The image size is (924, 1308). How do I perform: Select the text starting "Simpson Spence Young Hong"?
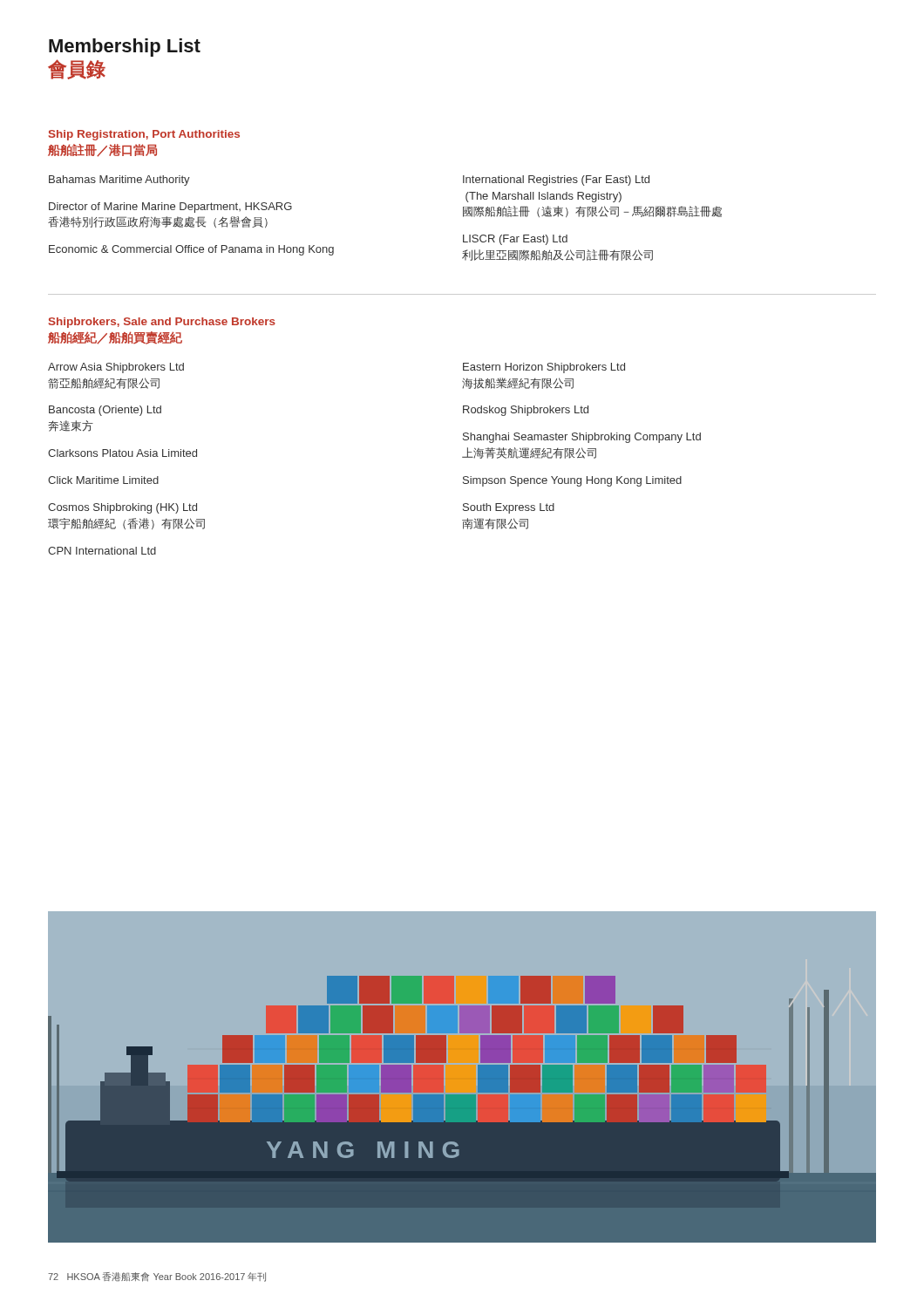(669, 481)
